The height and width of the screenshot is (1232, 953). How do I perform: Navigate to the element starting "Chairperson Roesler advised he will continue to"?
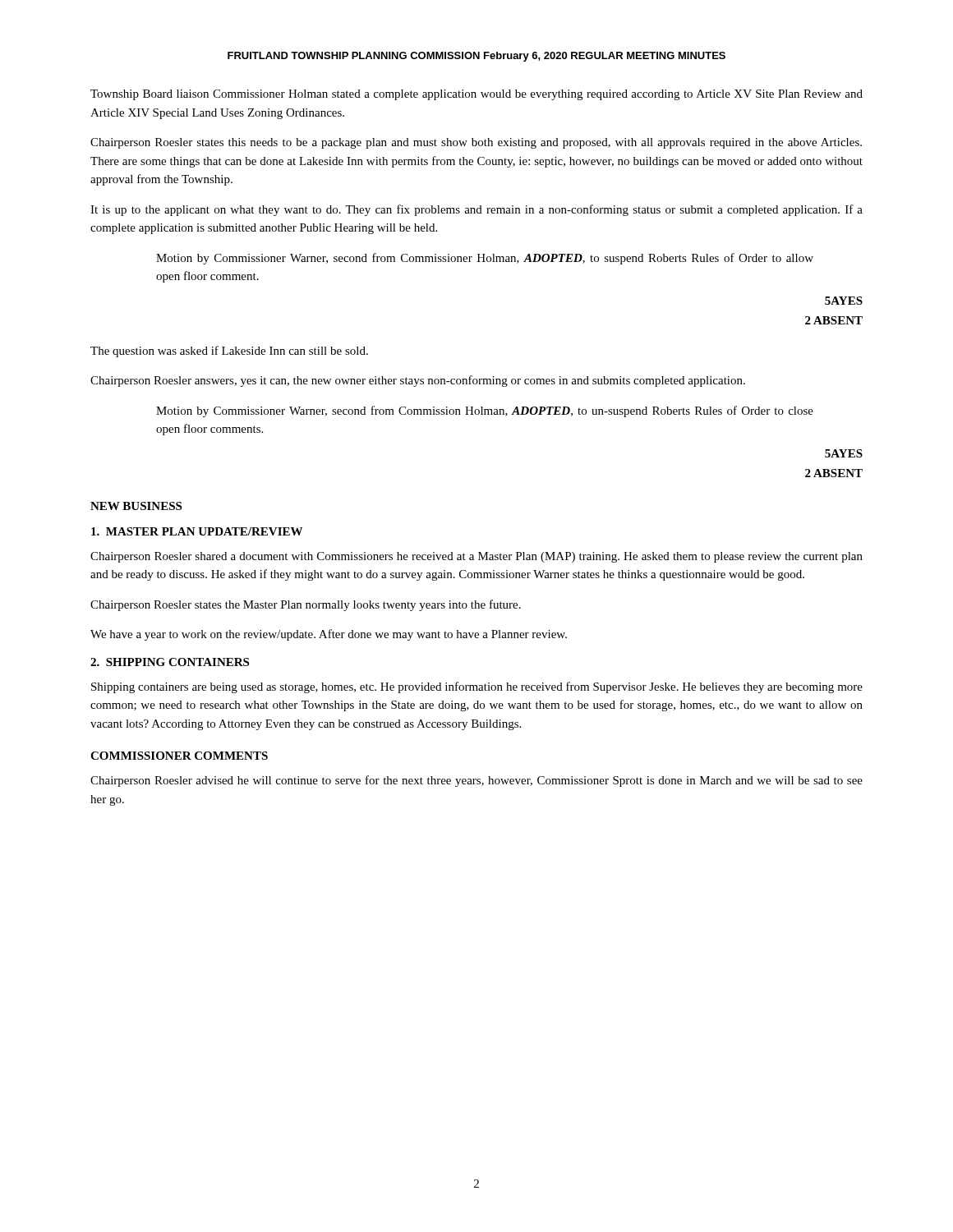point(476,790)
